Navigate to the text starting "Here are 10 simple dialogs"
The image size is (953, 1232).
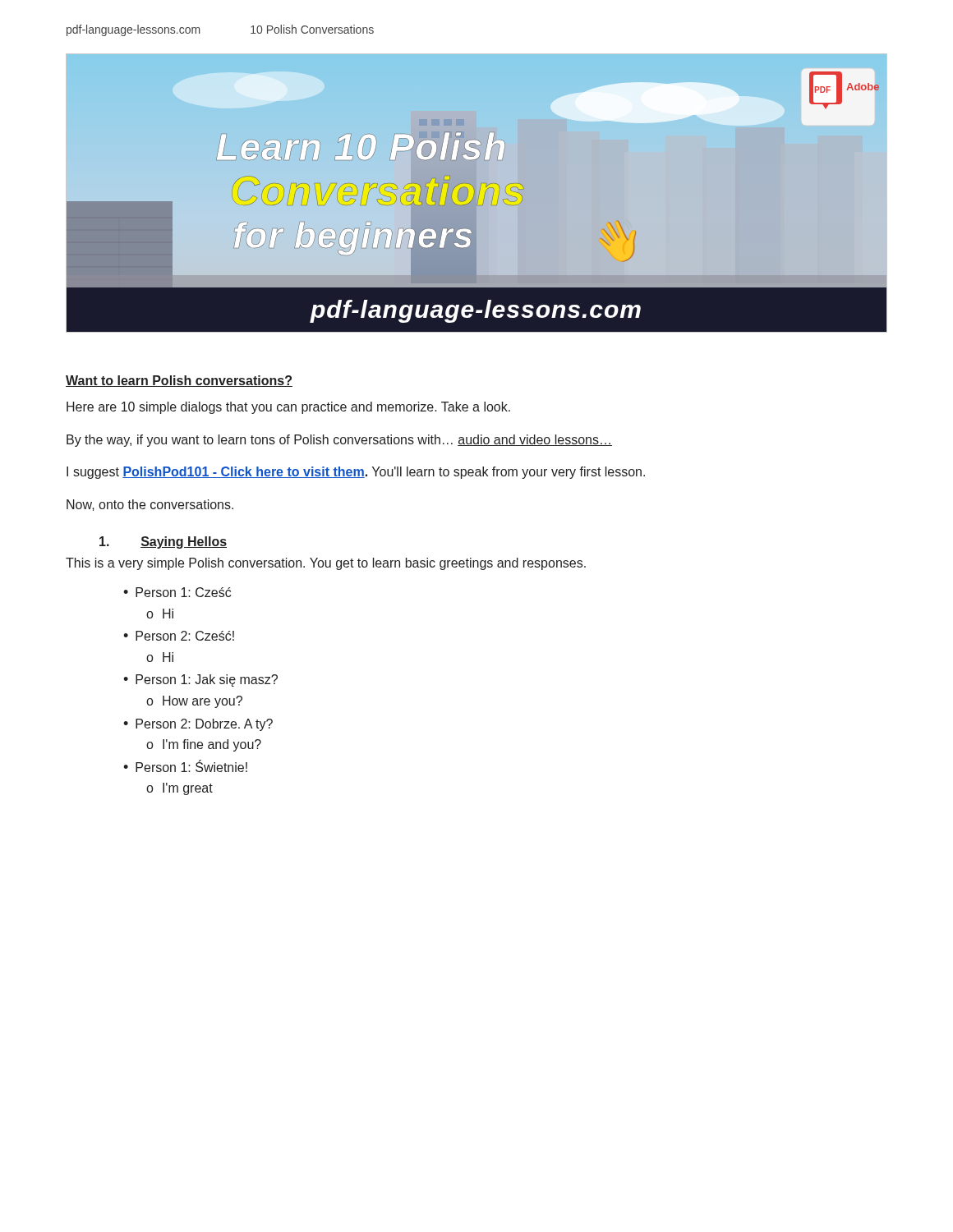click(x=288, y=407)
